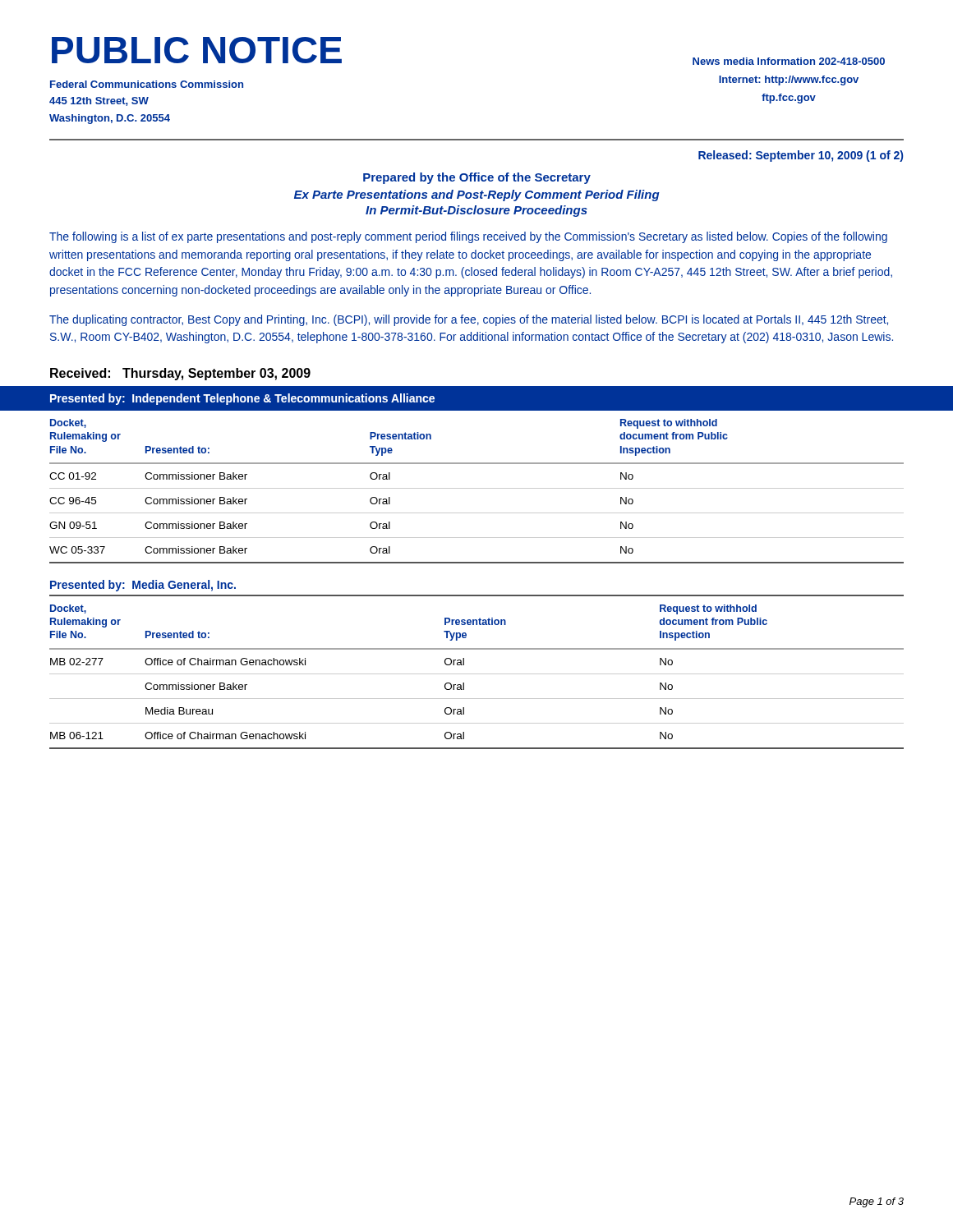The height and width of the screenshot is (1232, 953).
Task: Locate the passage starting "Prepared by the Office of the Secretary"
Action: (476, 177)
